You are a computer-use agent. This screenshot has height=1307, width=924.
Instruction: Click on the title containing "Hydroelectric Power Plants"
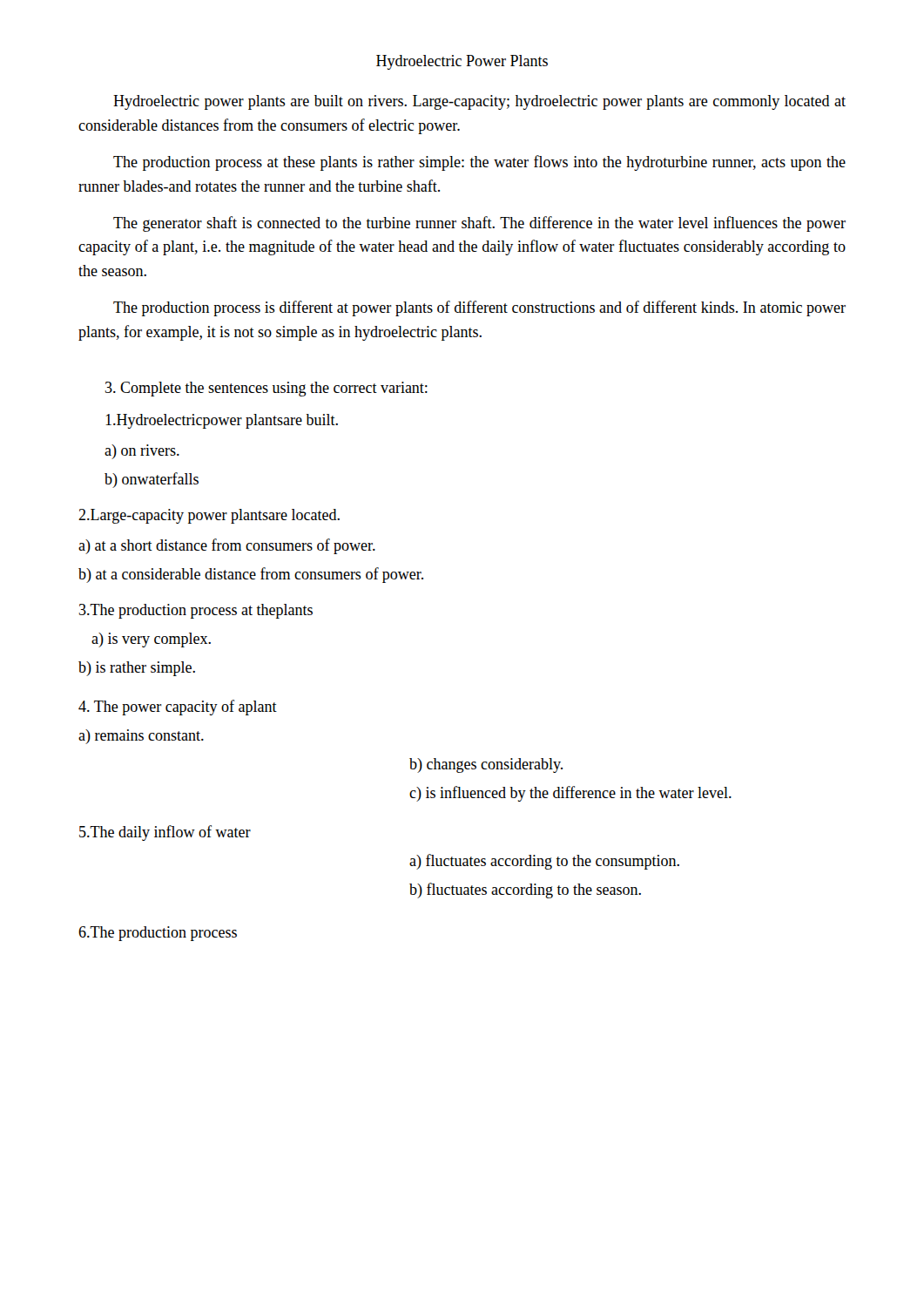[462, 61]
